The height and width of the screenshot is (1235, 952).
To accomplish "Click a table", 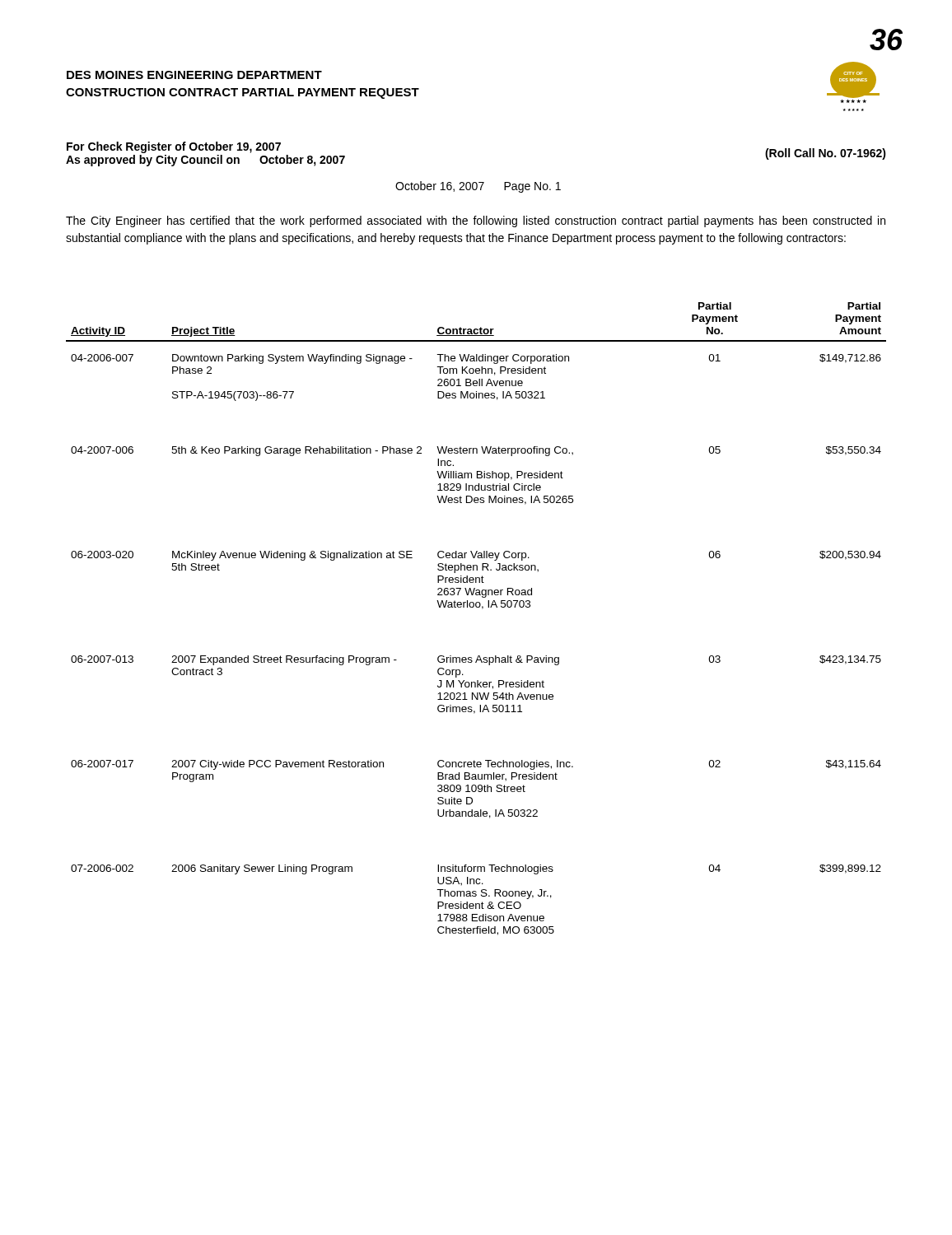I will pos(476,618).
